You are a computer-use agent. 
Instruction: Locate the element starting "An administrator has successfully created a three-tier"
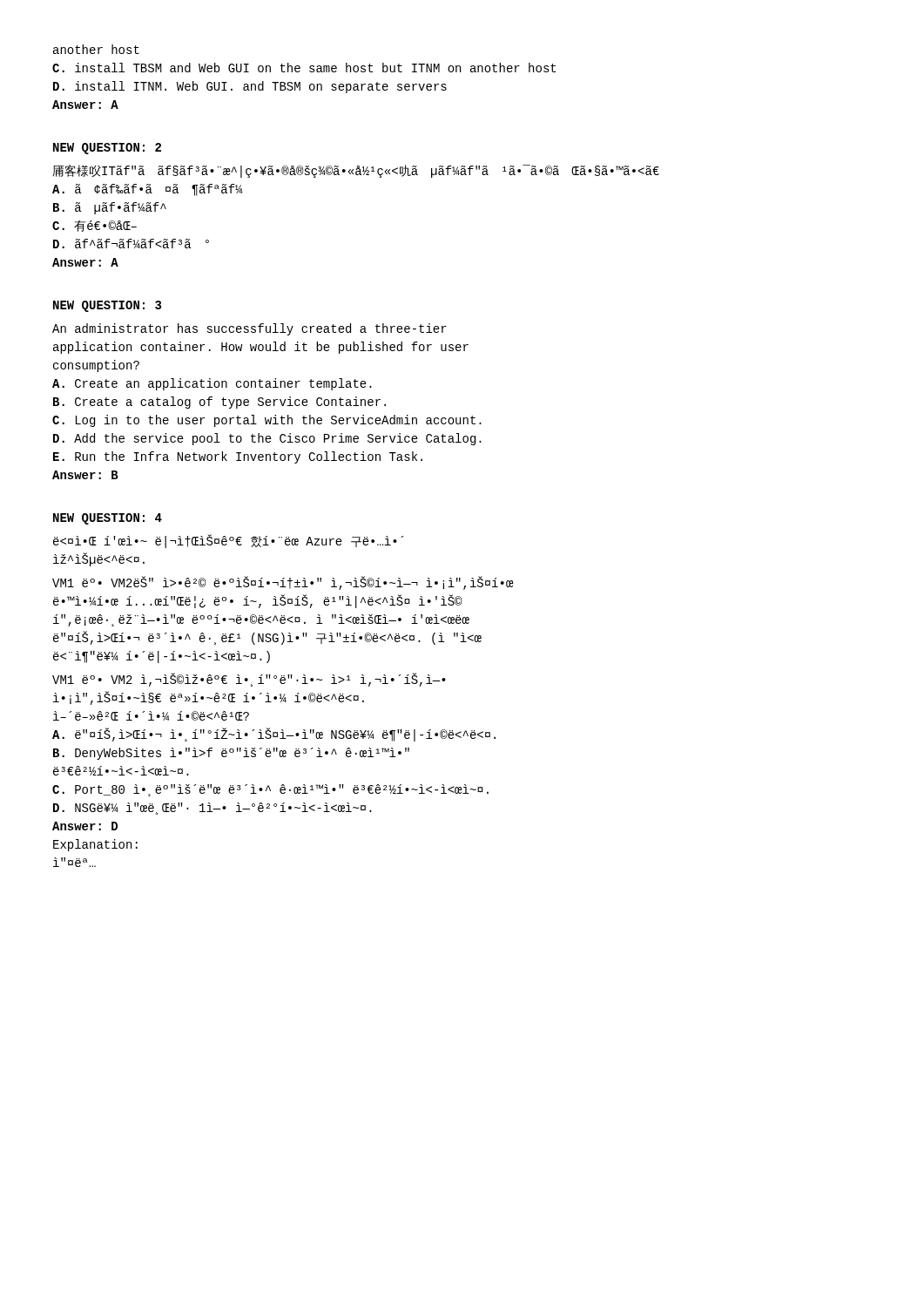(268, 403)
